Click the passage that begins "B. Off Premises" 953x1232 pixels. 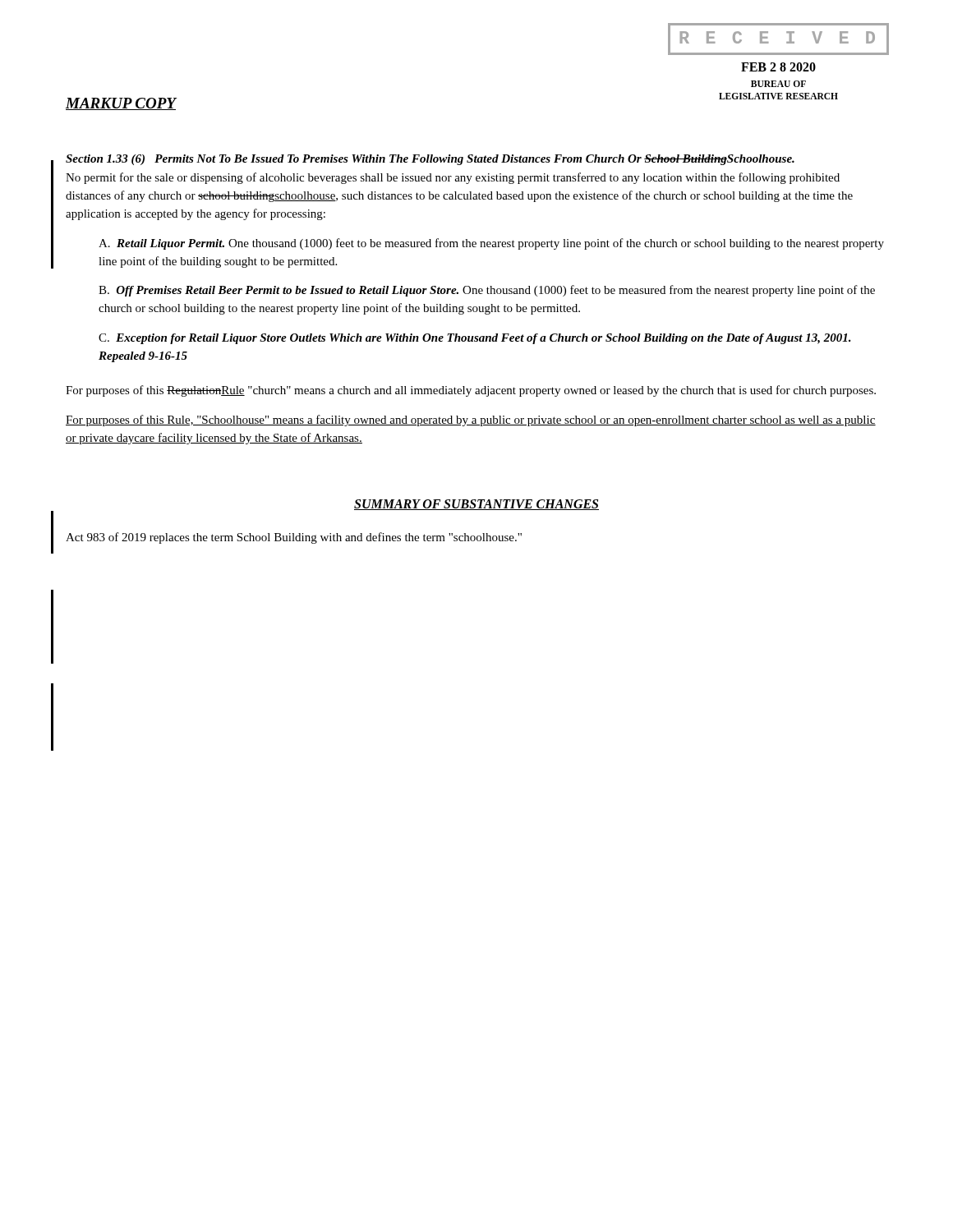(x=487, y=299)
